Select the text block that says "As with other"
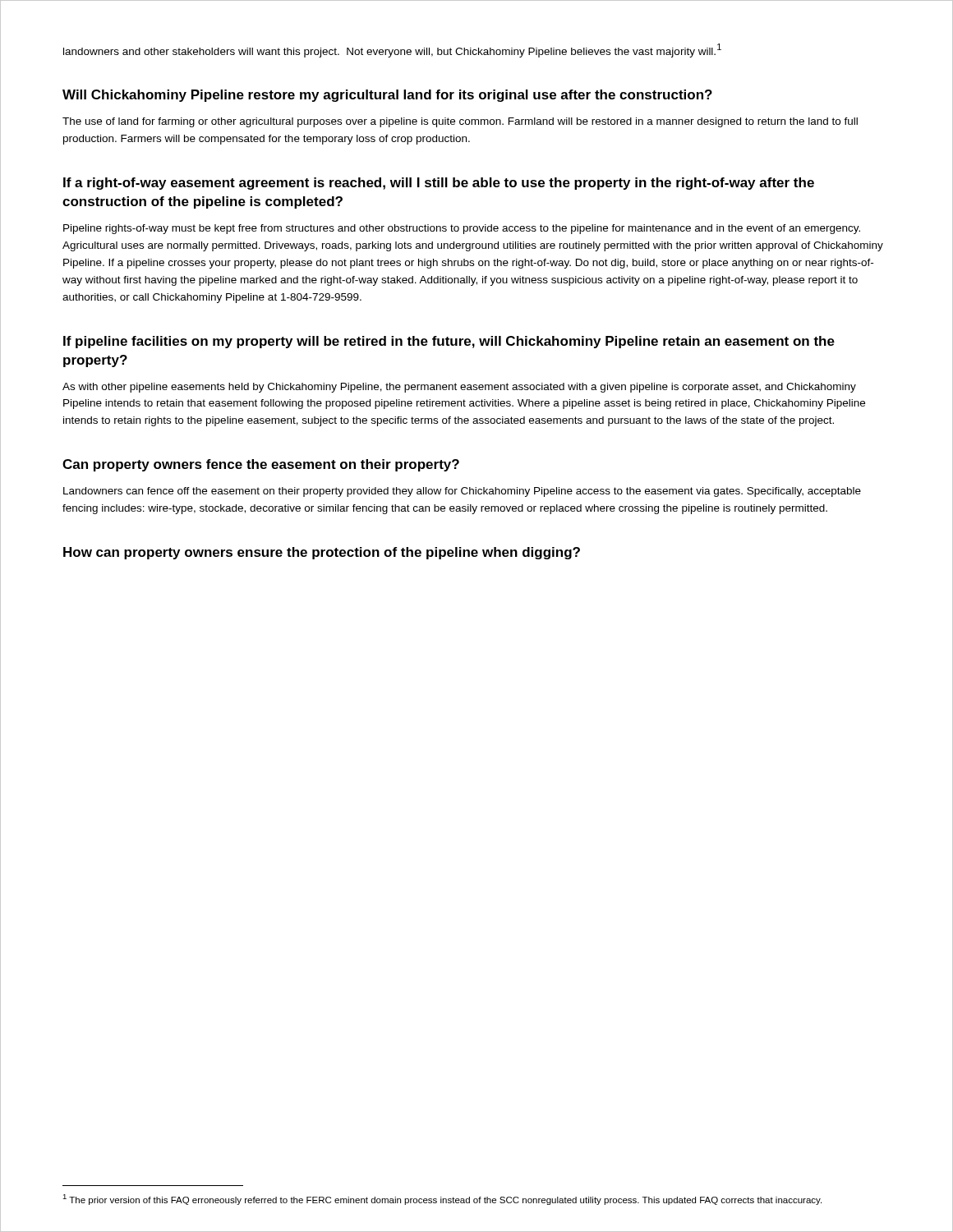Image resolution: width=953 pixels, height=1232 pixels. (464, 403)
